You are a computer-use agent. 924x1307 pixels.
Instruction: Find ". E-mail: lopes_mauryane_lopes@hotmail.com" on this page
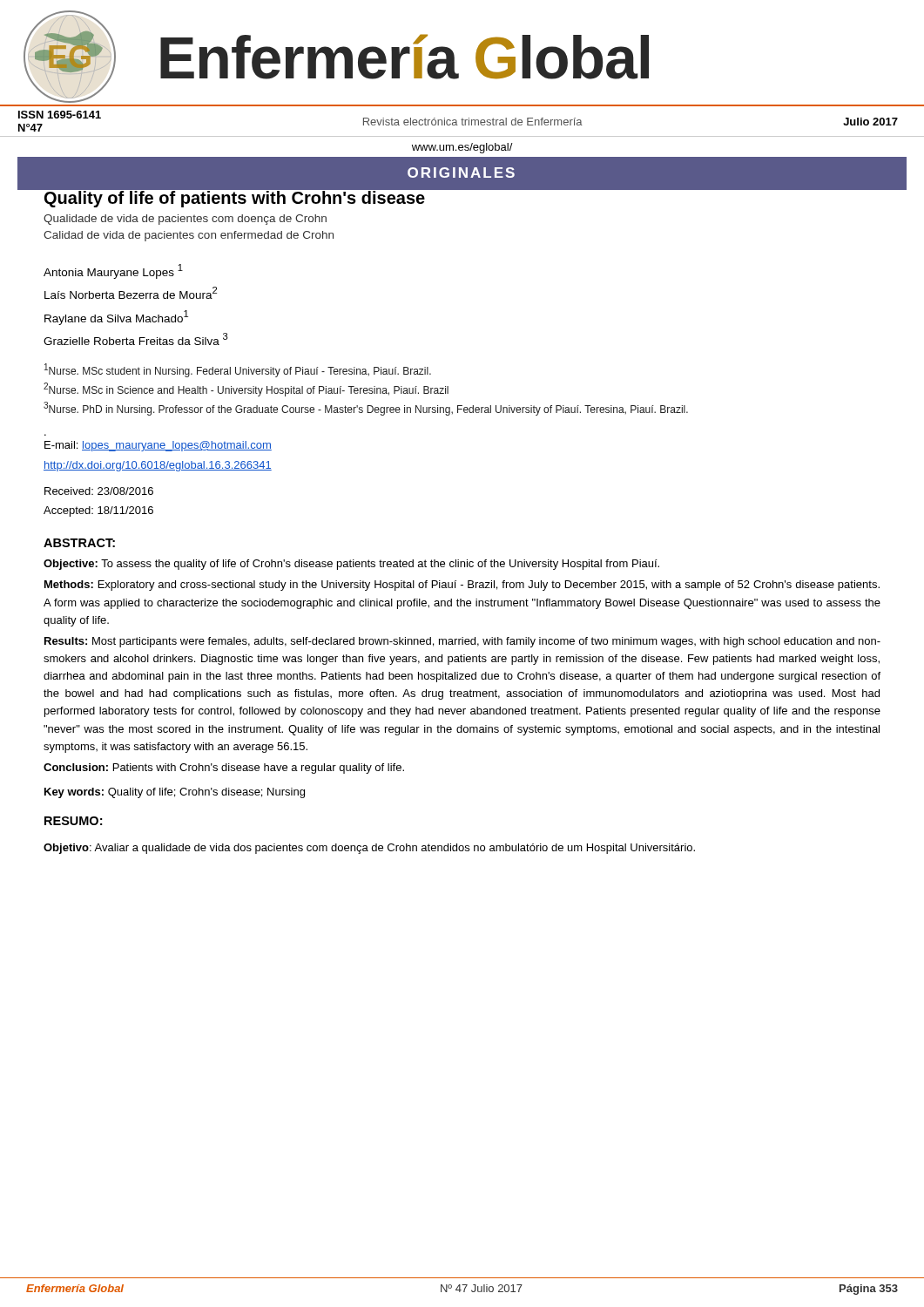coord(157,438)
